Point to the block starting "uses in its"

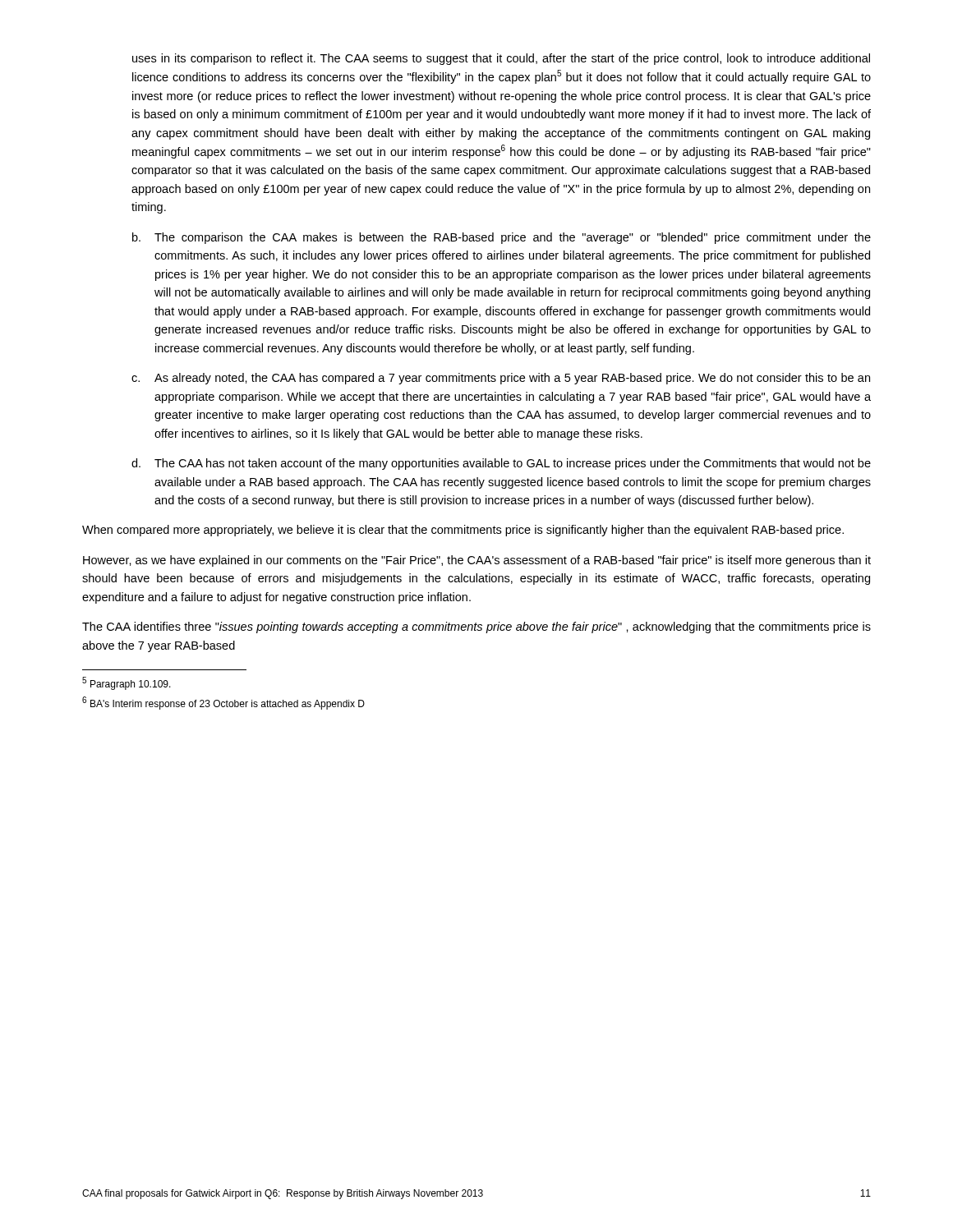coord(501,133)
